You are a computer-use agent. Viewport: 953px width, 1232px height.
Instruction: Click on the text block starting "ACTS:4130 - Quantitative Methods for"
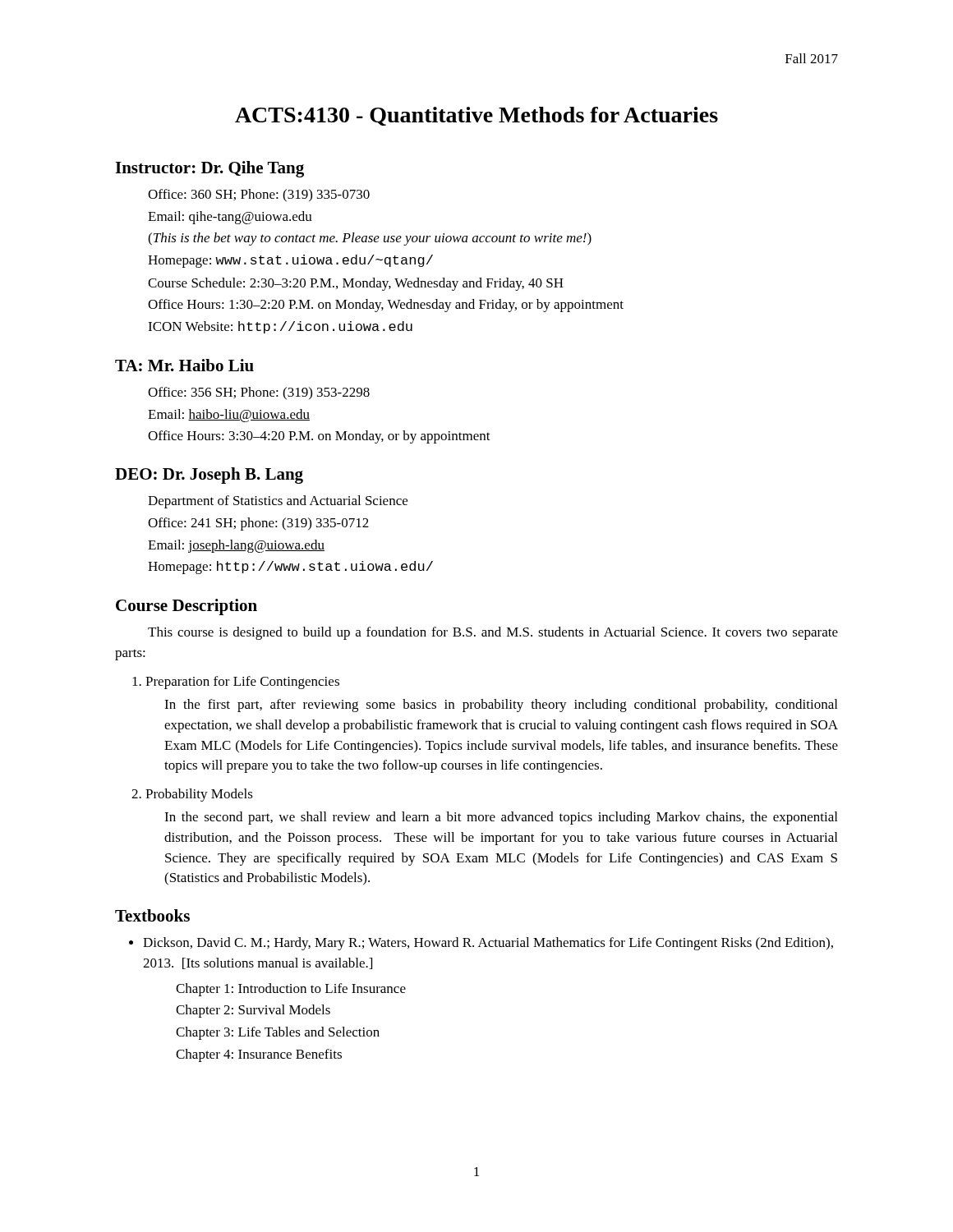[x=476, y=115]
